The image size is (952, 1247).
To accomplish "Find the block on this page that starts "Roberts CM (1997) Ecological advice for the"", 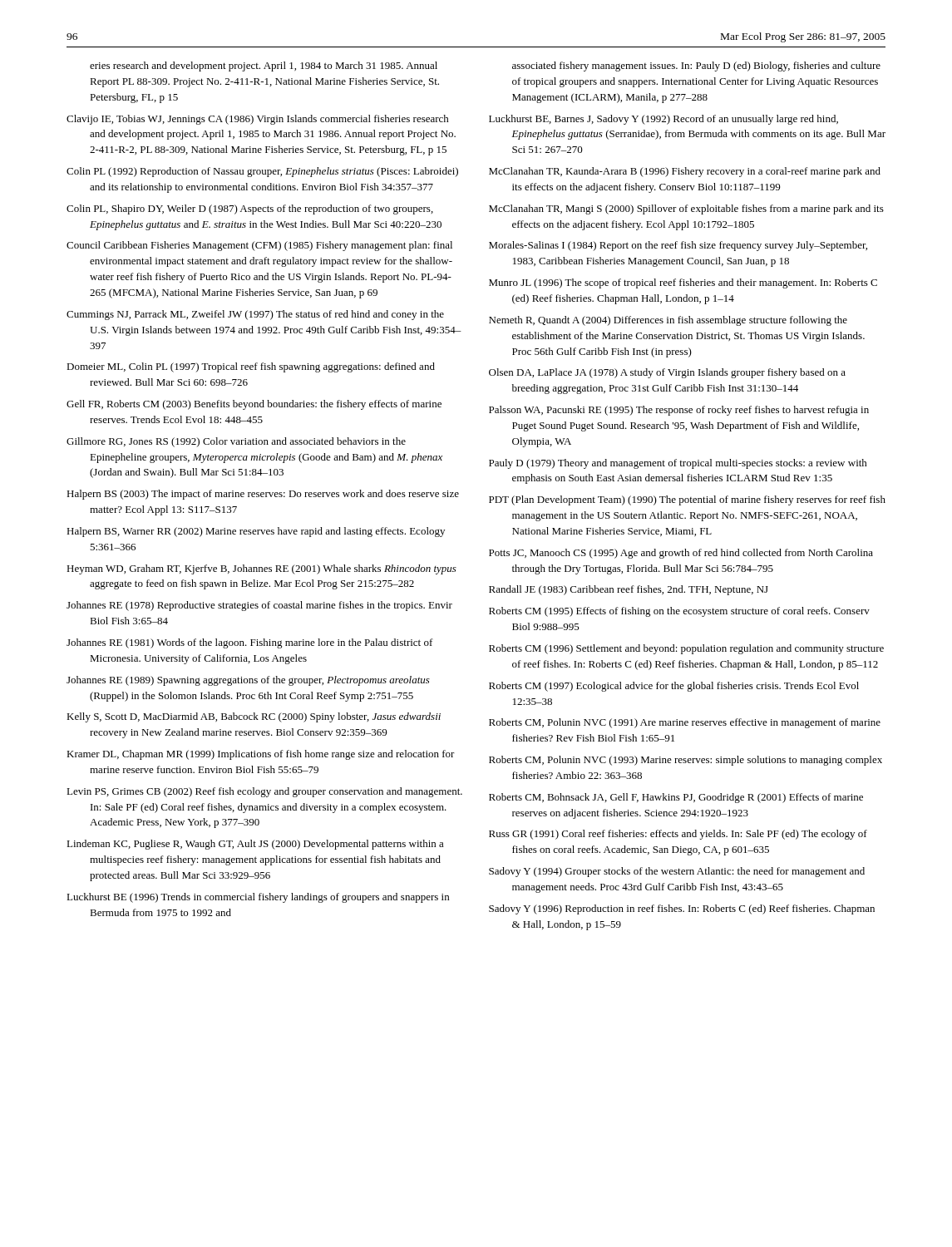I will click(x=674, y=693).
